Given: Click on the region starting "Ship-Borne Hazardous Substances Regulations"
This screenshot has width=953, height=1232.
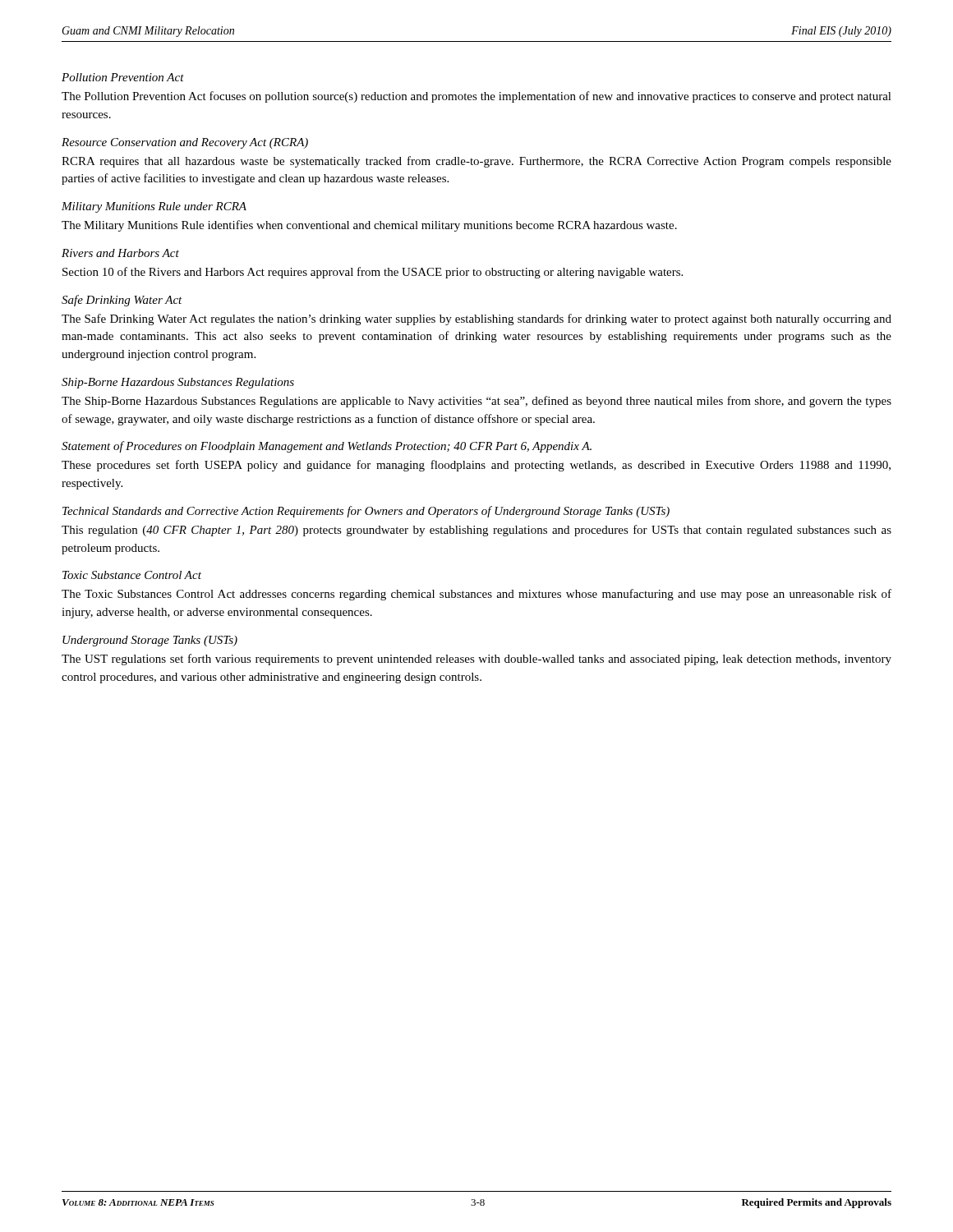Looking at the screenshot, I should pos(178,382).
